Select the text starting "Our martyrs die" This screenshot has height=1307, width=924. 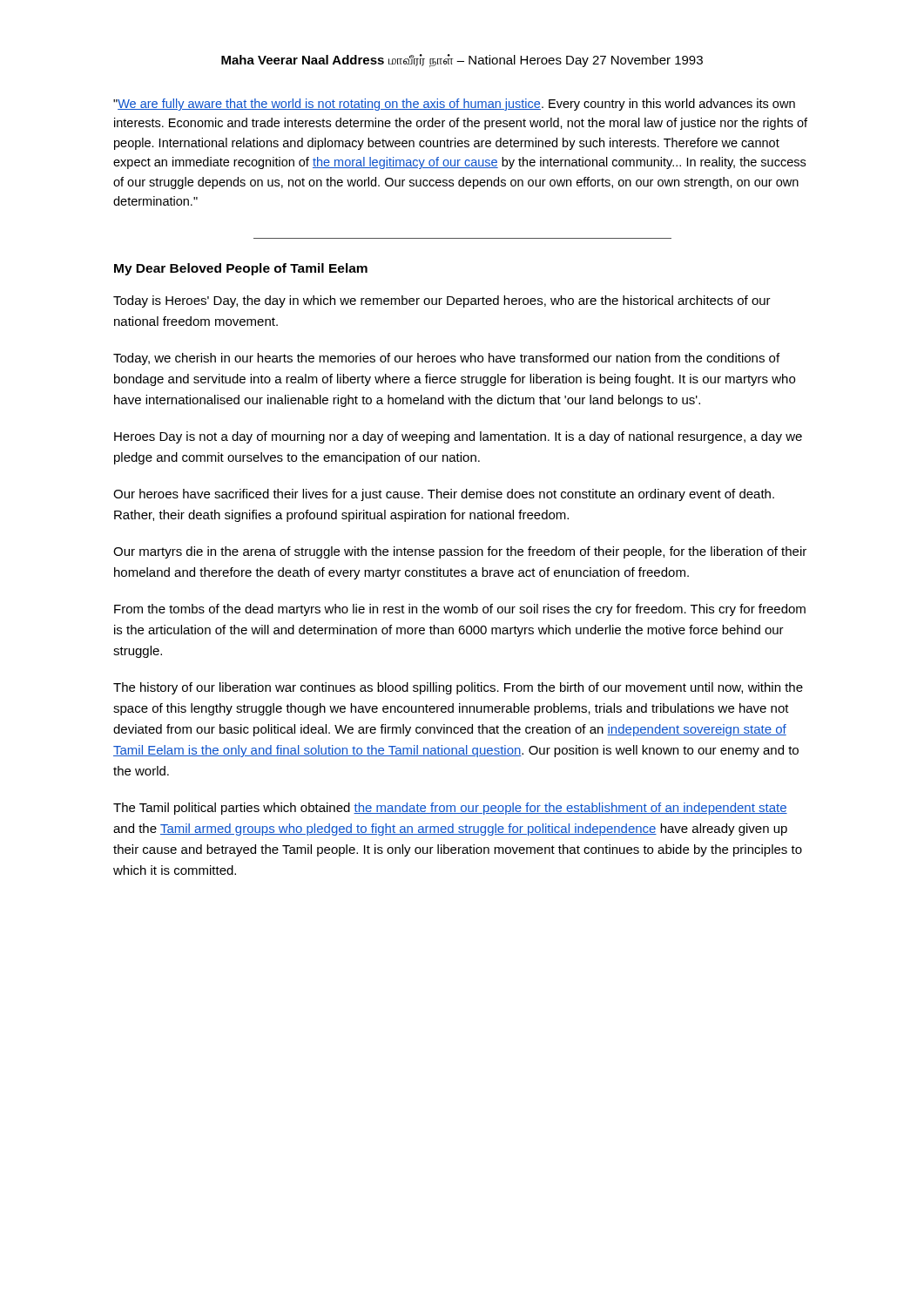click(x=460, y=561)
